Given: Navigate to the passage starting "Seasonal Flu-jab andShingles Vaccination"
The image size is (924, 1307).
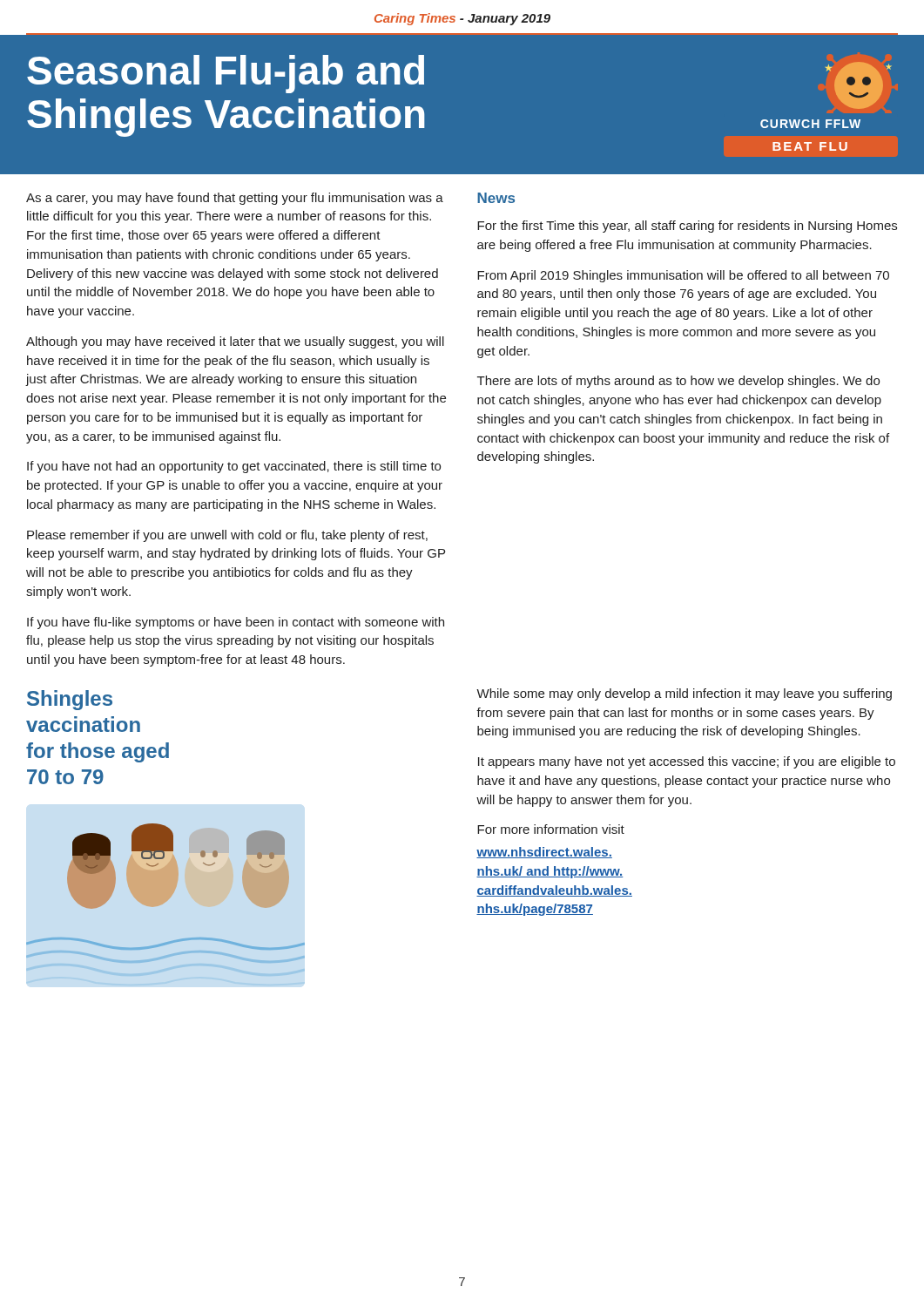Looking at the screenshot, I should tap(227, 93).
